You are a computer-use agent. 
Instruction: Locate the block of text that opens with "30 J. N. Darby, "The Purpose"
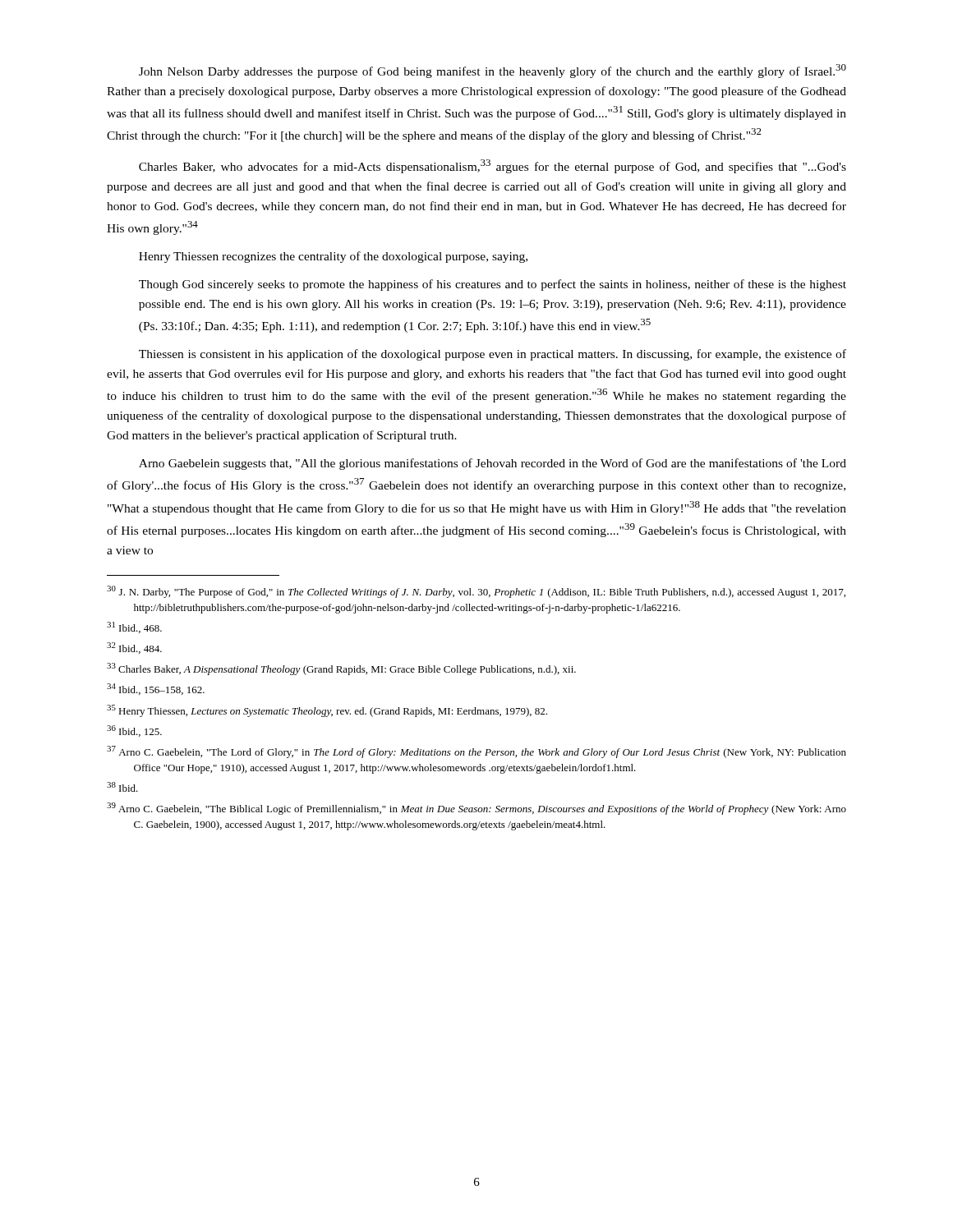(476, 598)
